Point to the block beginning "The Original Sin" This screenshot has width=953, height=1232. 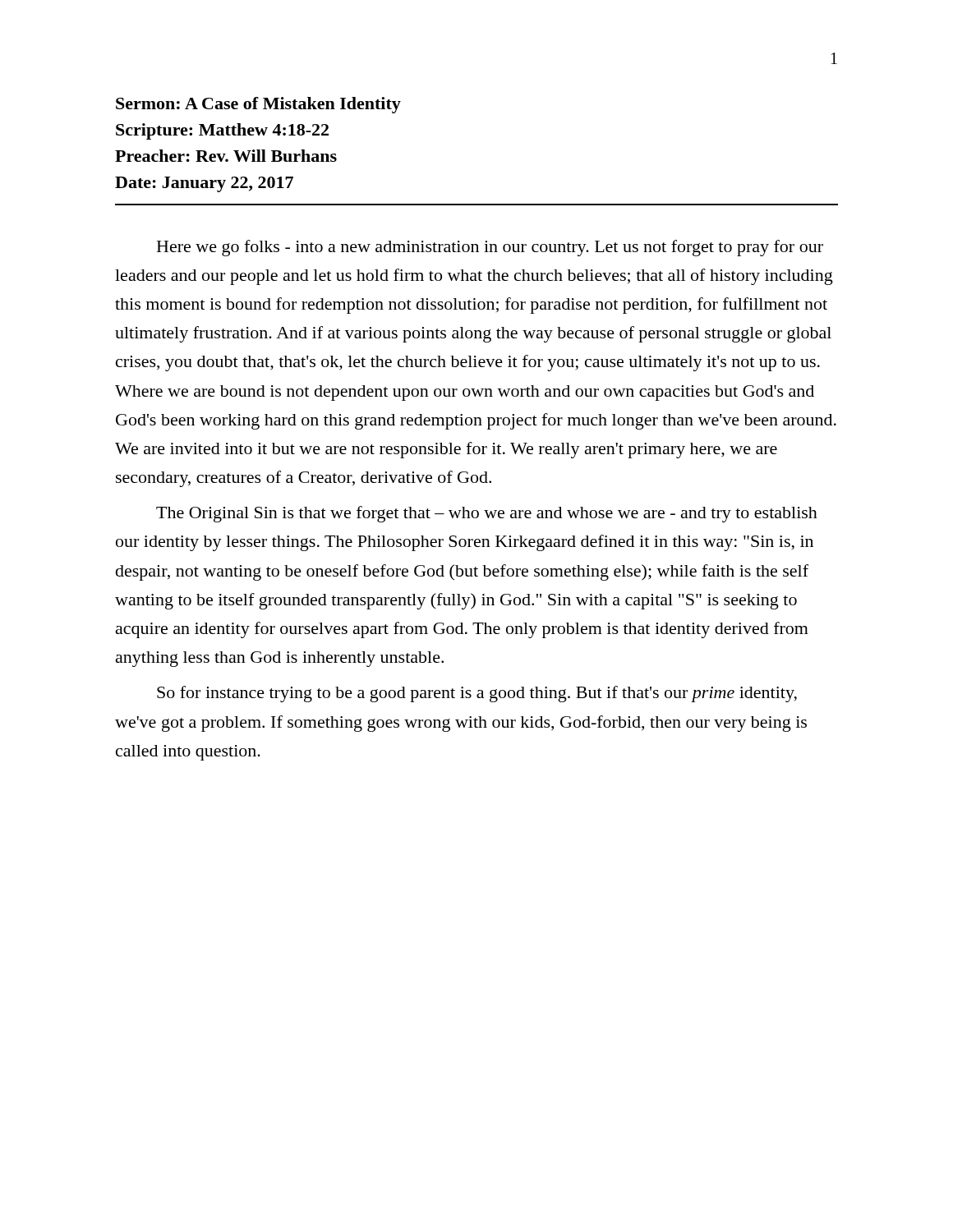click(x=476, y=585)
